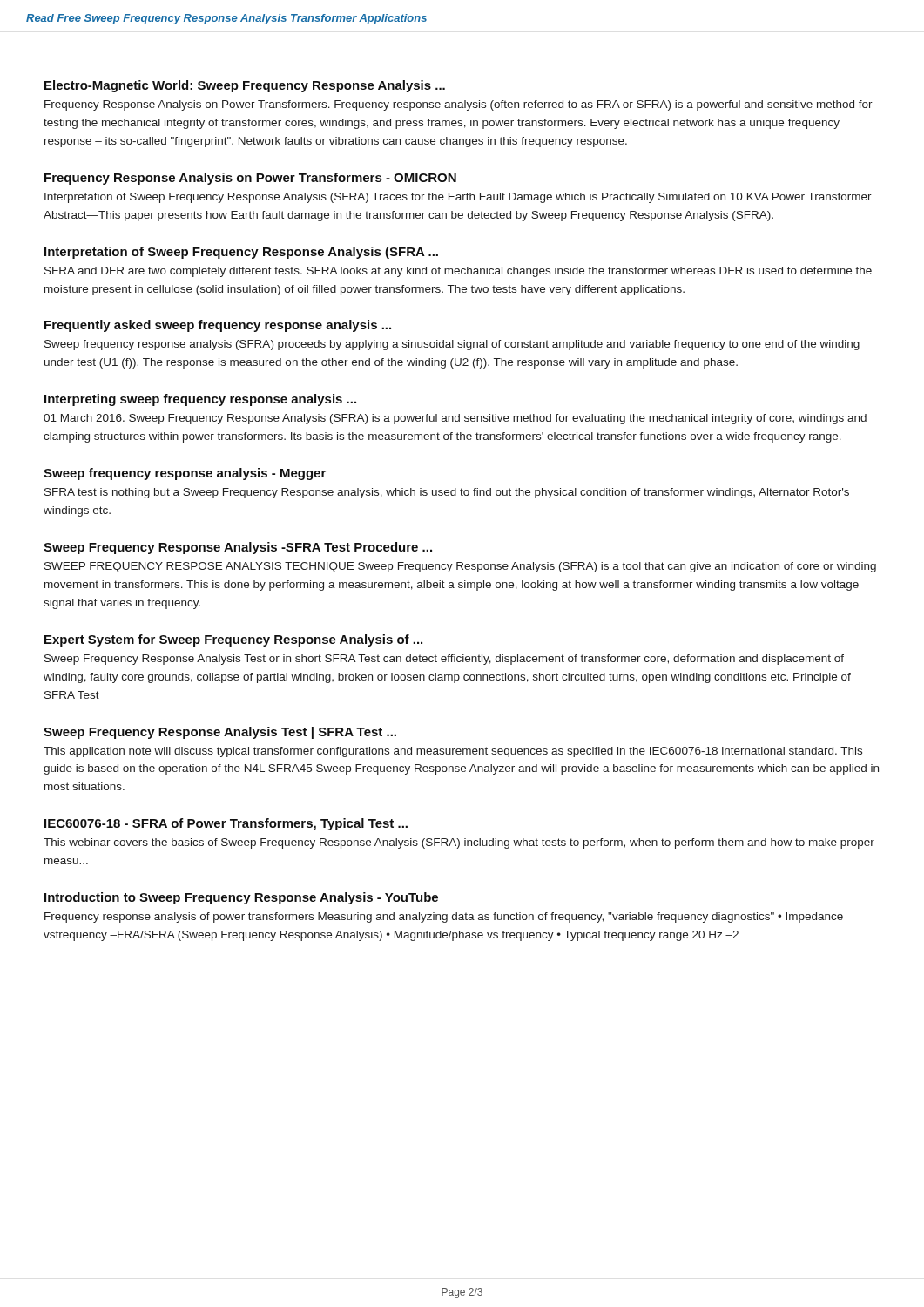
Task: Click the passage that begins "This application note"
Action: (x=462, y=768)
